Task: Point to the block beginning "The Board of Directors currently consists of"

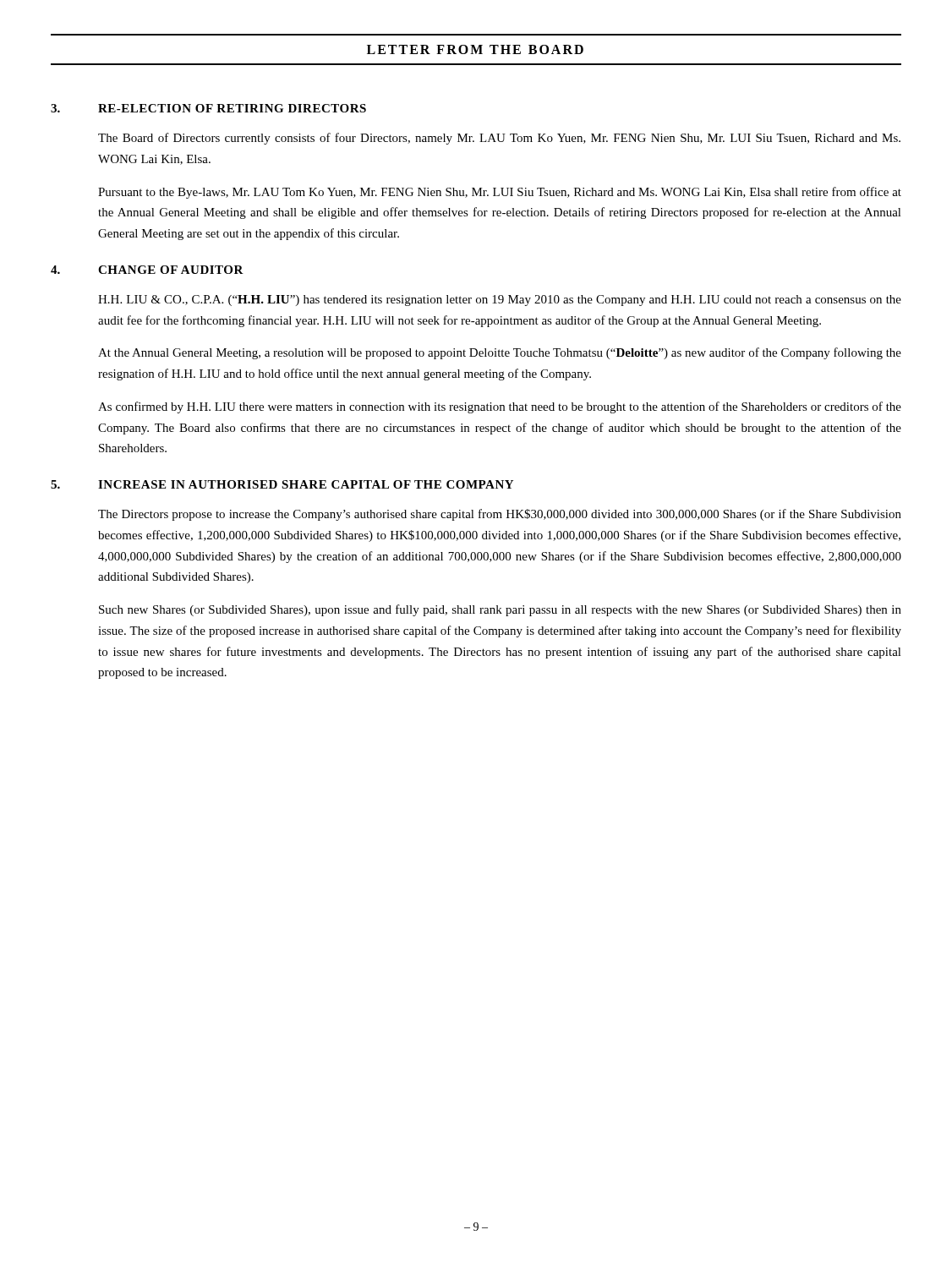Action: click(x=500, y=148)
